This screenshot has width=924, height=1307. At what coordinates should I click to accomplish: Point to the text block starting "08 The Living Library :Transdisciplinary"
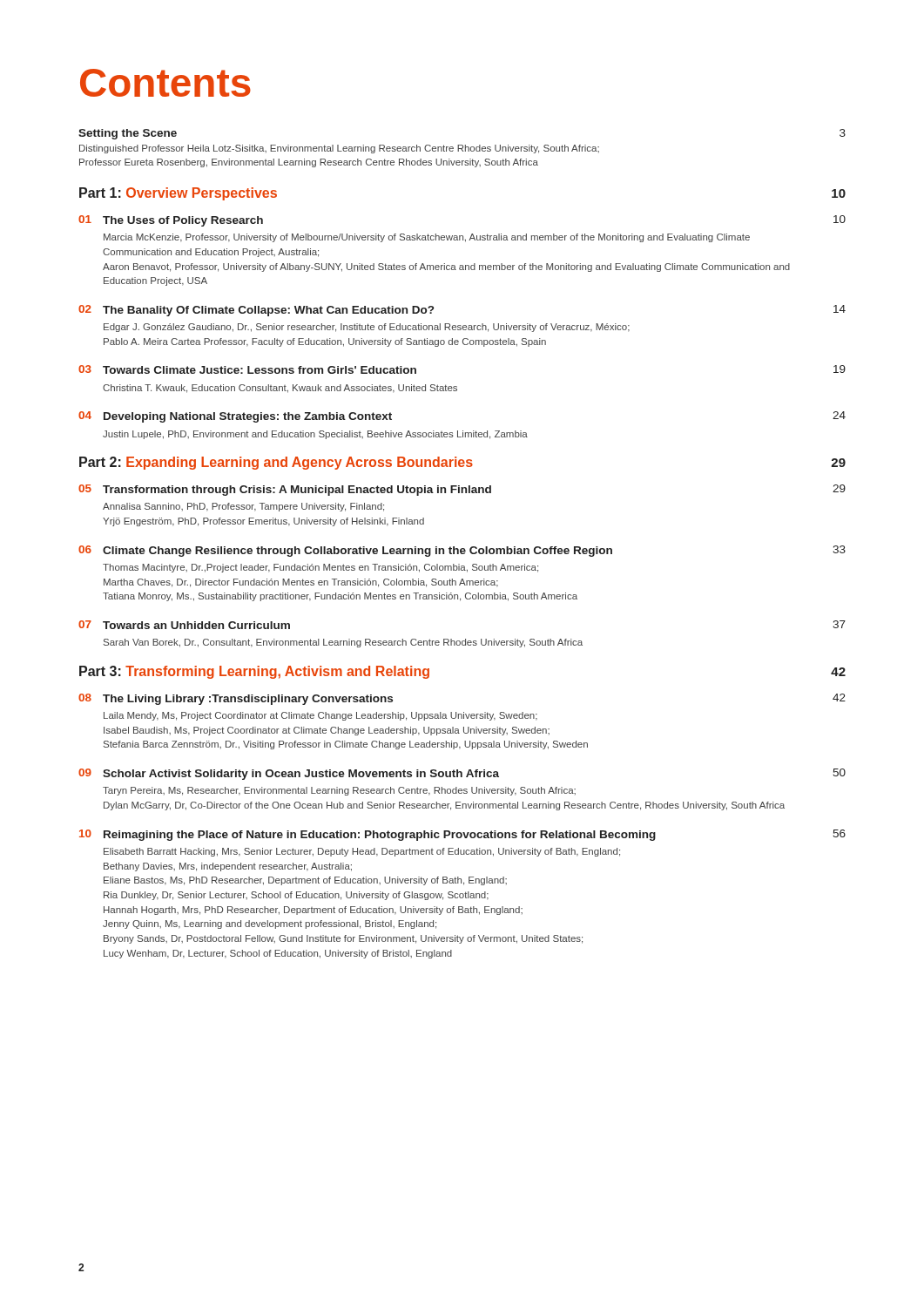[x=462, y=721]
